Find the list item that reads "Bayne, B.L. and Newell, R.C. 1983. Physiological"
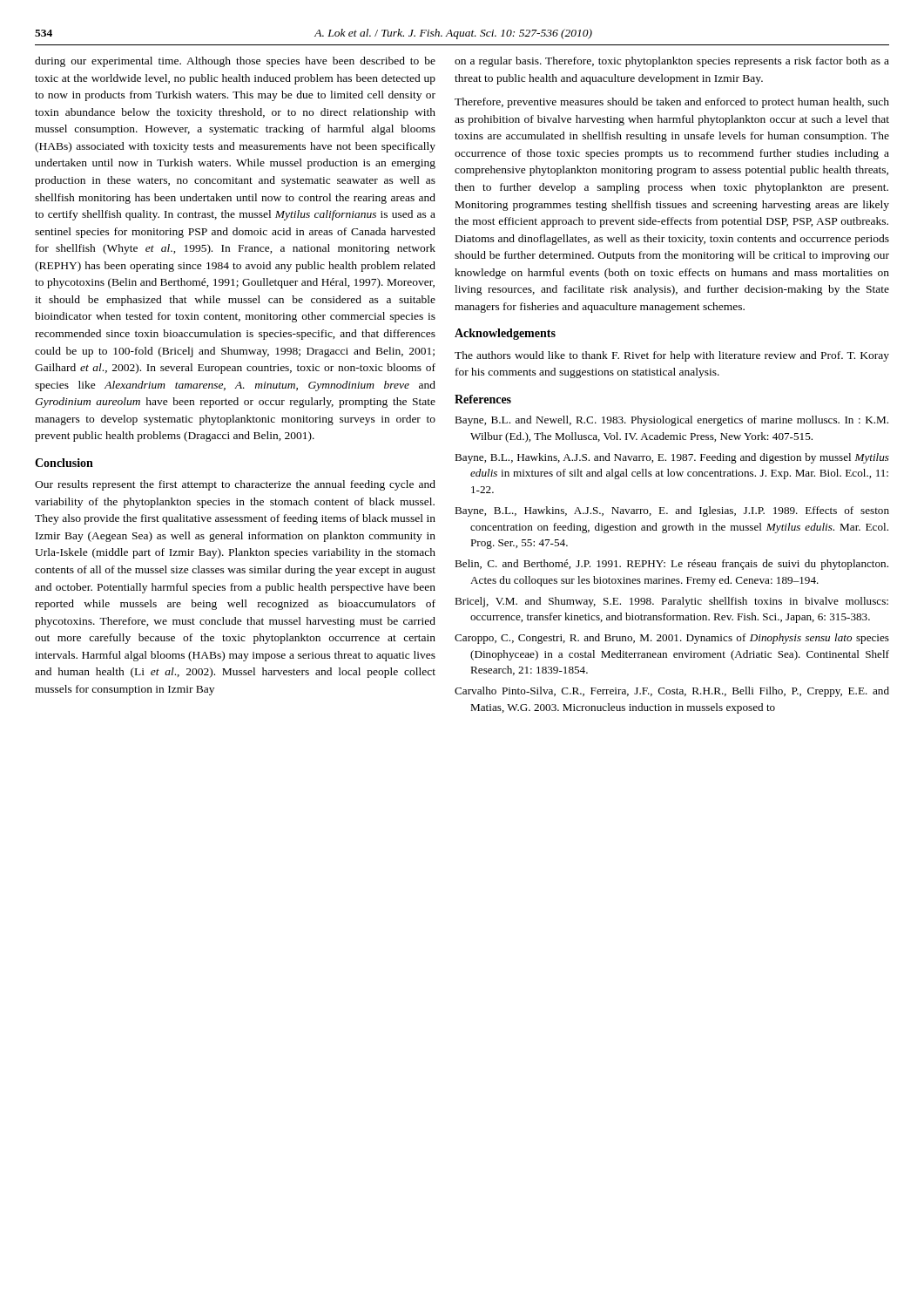 pos(680,428)
